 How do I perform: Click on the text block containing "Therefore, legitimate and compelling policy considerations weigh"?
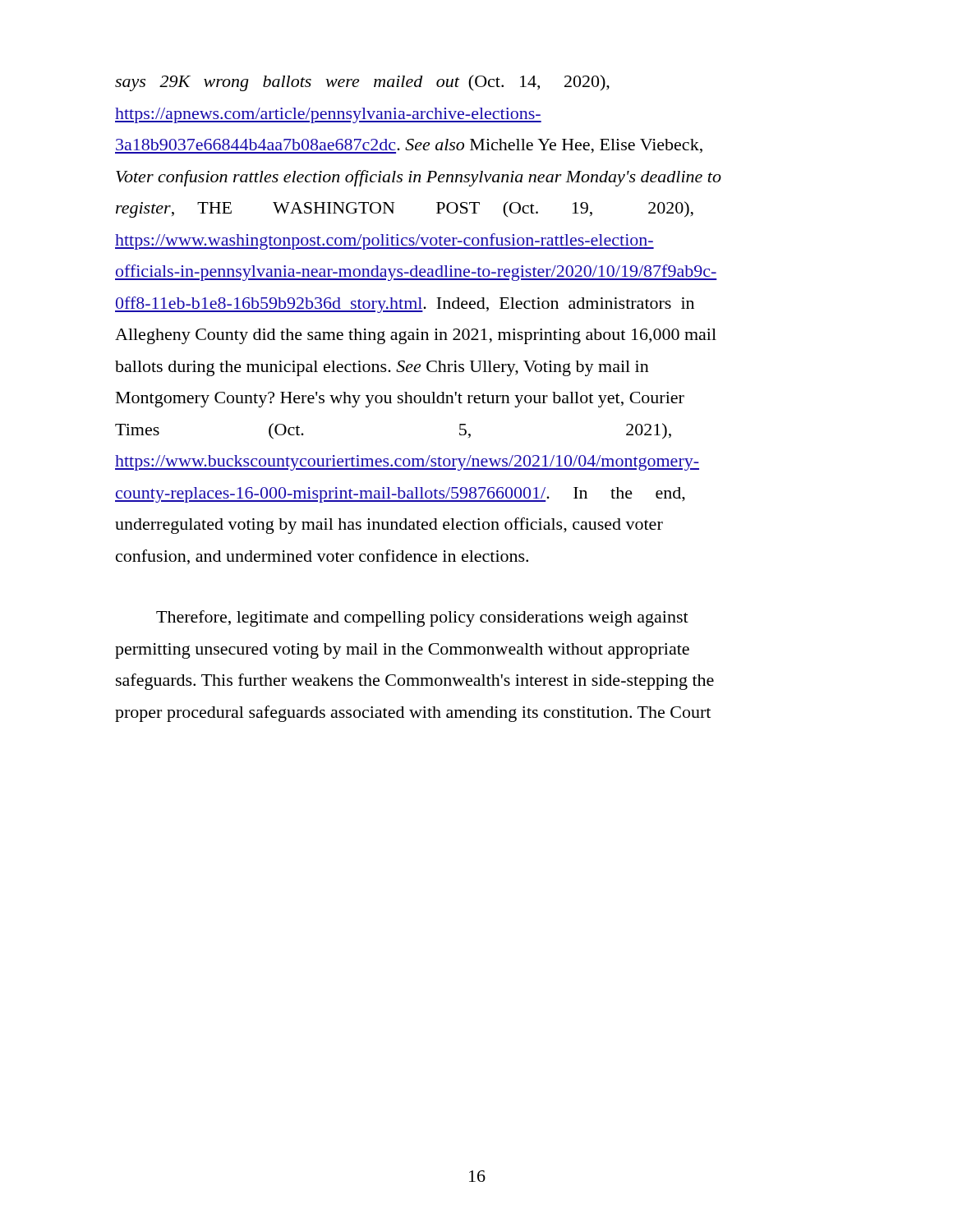(x=415, y=664)
